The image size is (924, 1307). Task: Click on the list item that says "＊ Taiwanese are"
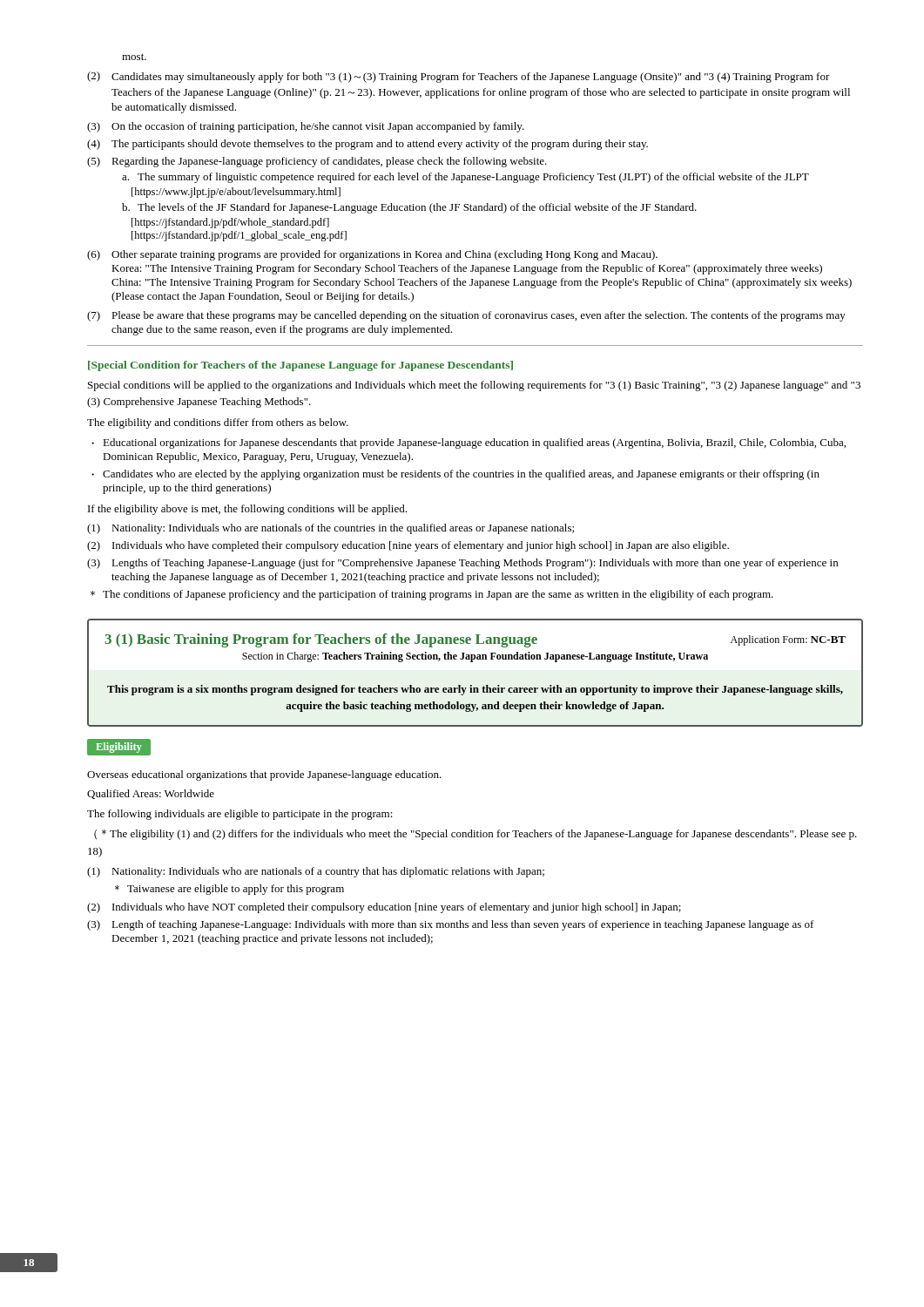[x=229, y=890]
